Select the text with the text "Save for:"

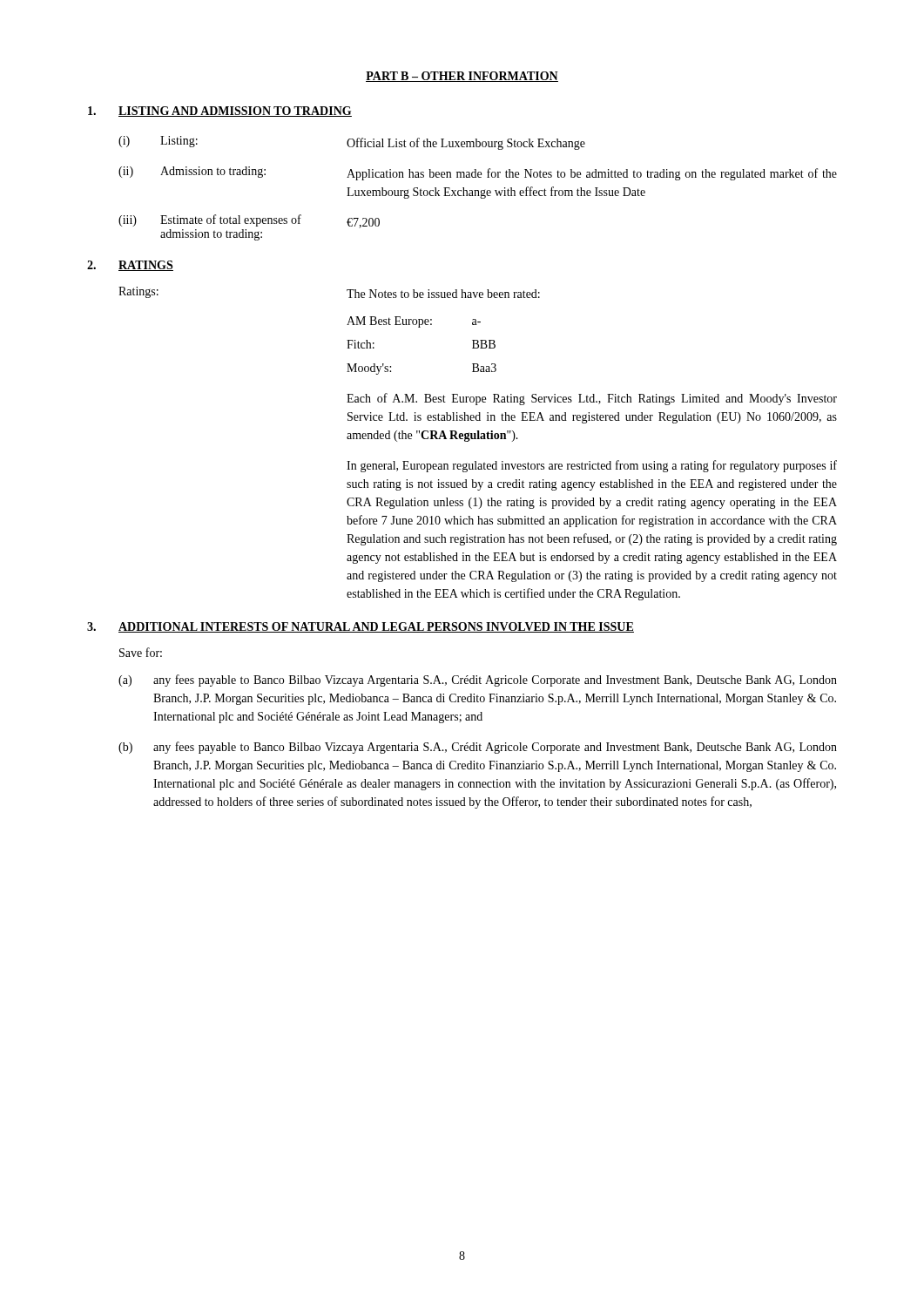click(141, 653)
